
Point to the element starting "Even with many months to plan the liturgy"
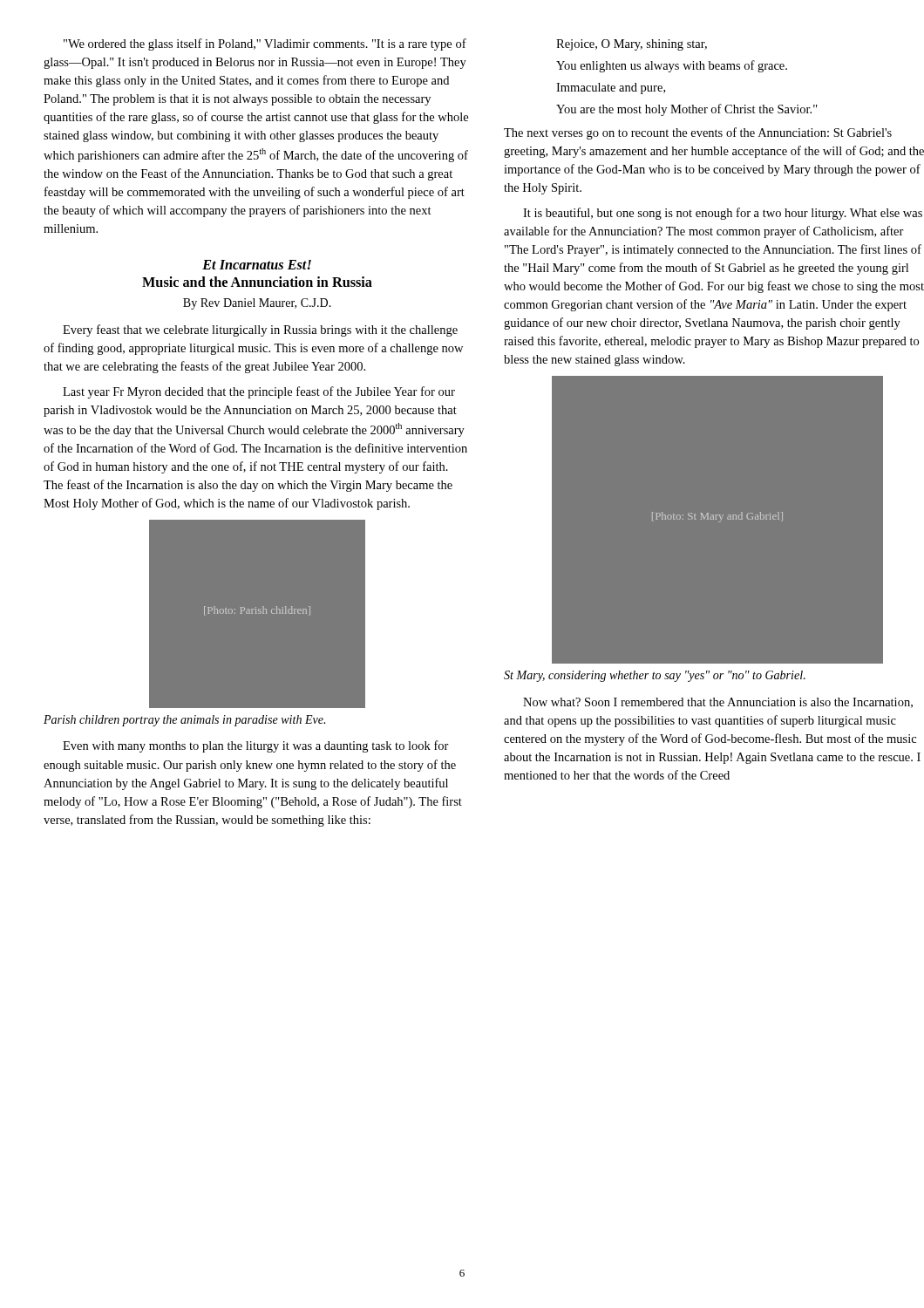coord(257,783)
